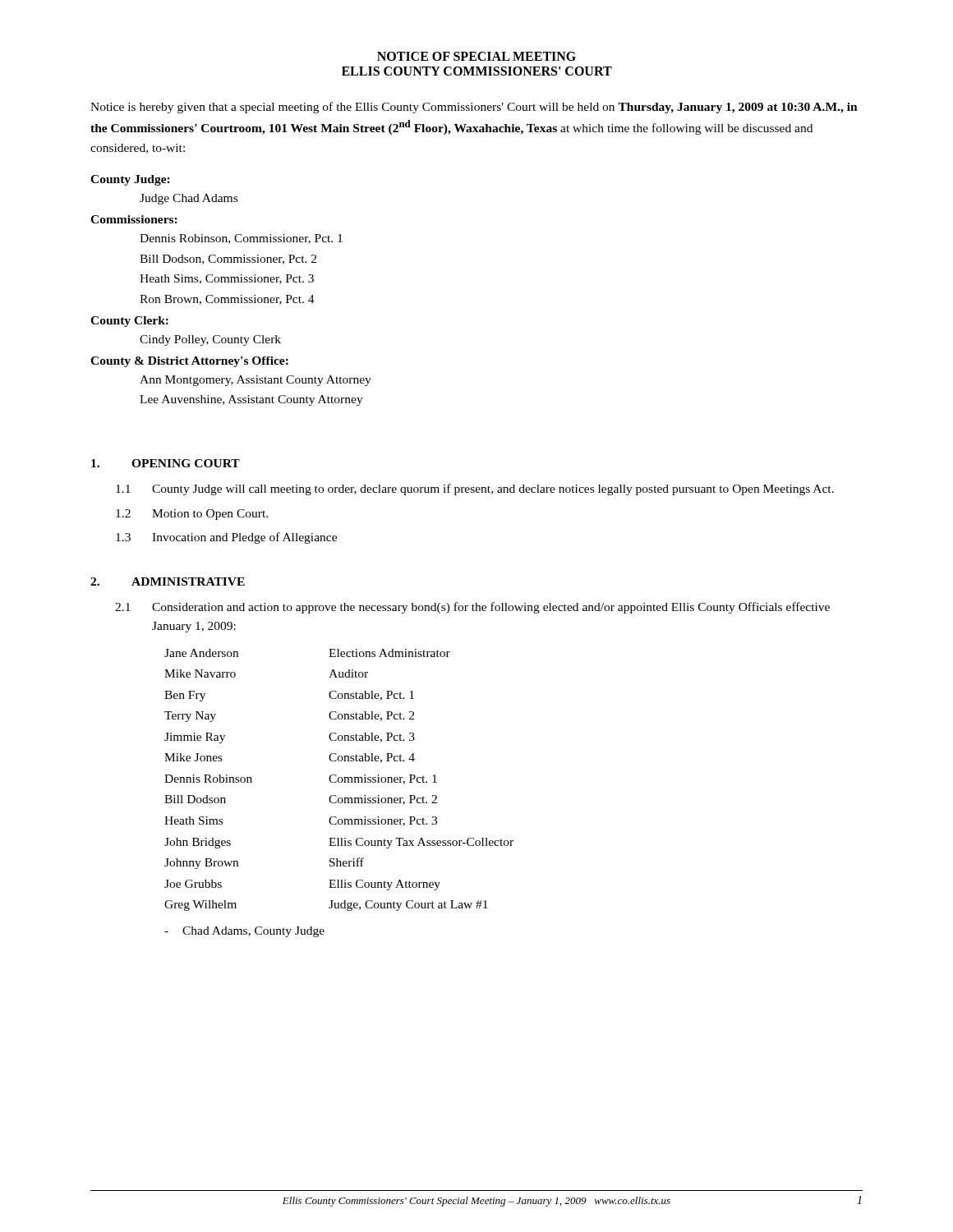Locate the list item that reads "1 County Judge will call"
Viewport: 953px width, 1232px height.
tap(489, 489)
